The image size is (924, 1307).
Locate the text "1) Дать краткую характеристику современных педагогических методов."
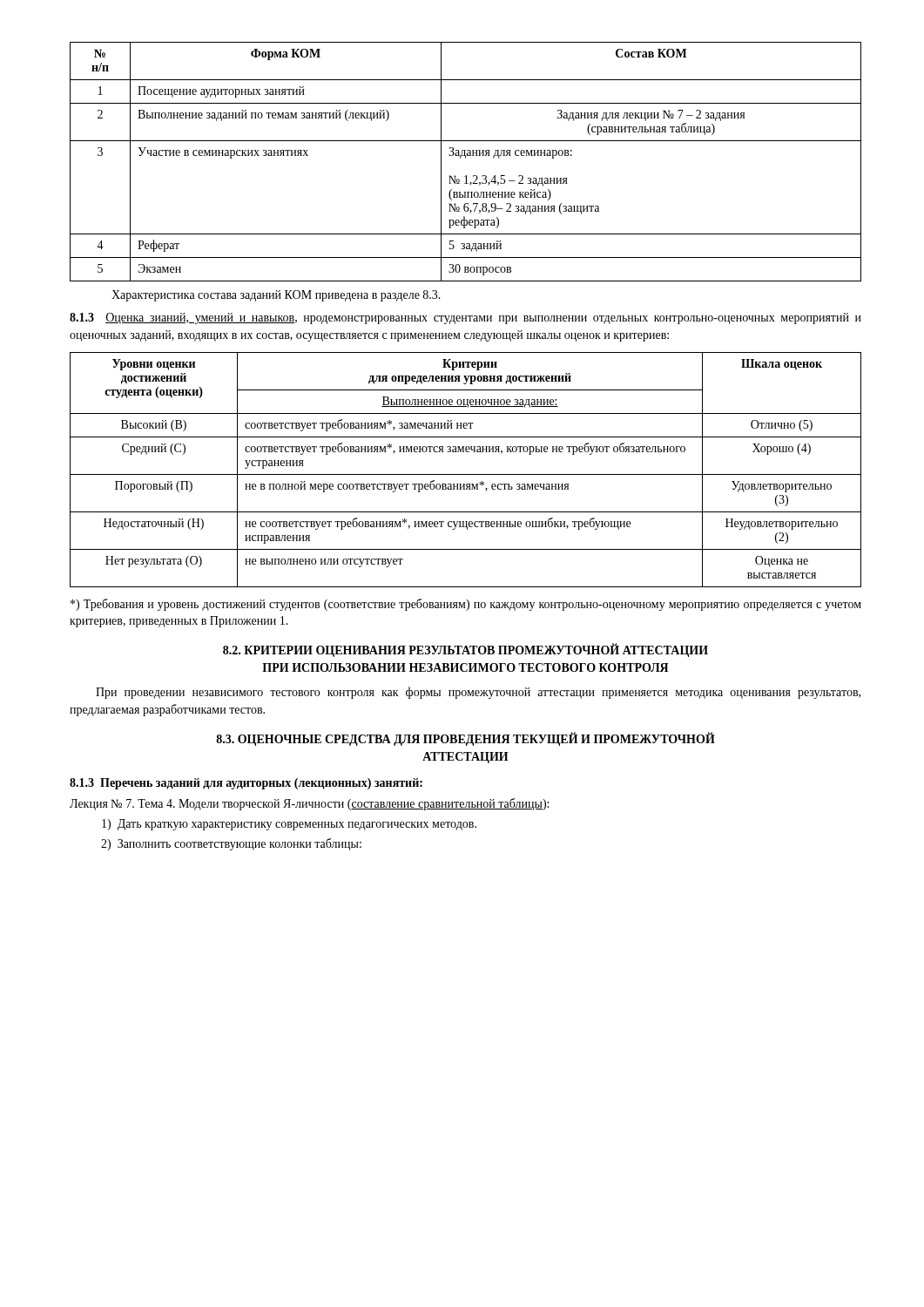pos(289,824)
